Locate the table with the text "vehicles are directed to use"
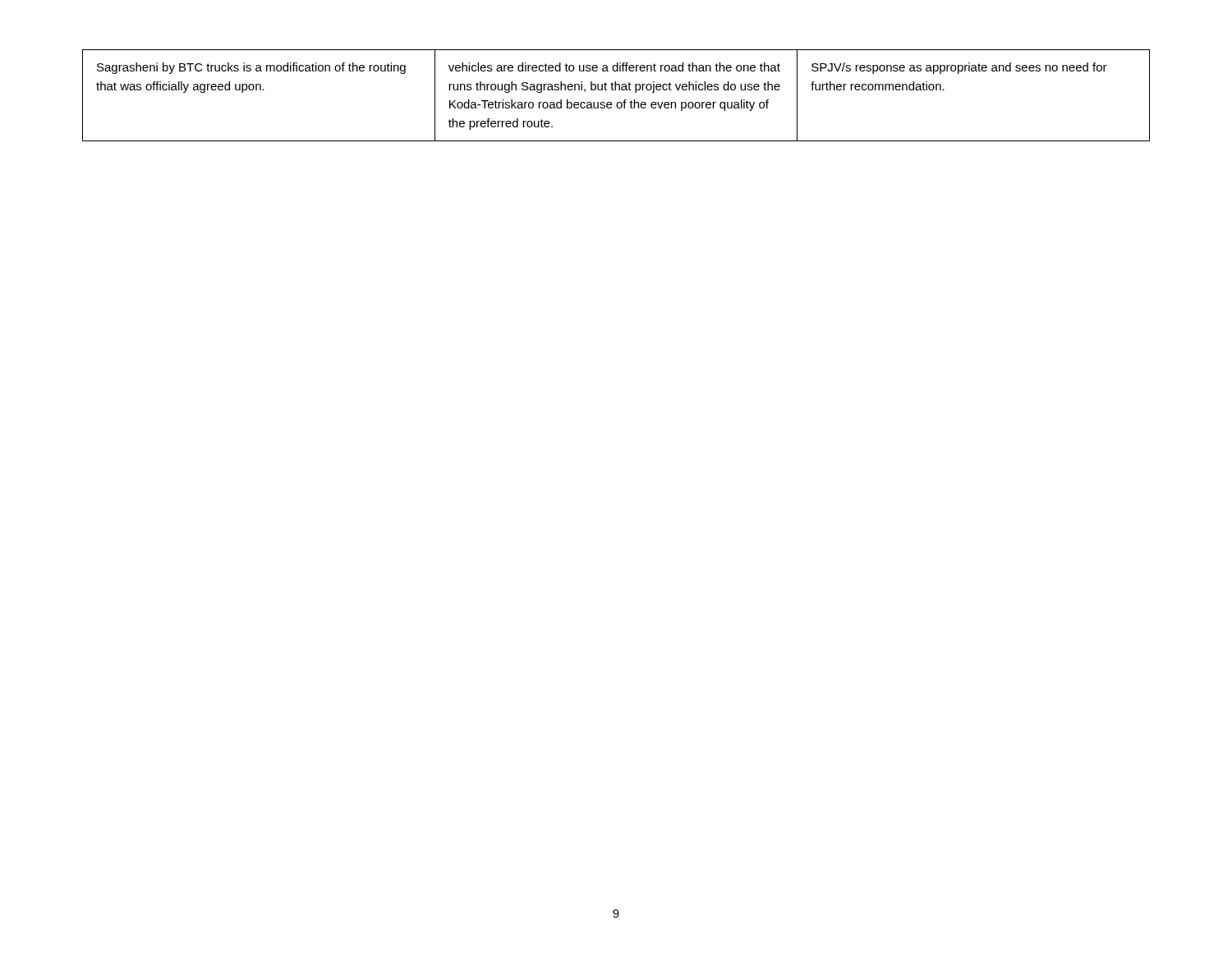The width and height of the screenshot is (1232, 953). [616, 95]
